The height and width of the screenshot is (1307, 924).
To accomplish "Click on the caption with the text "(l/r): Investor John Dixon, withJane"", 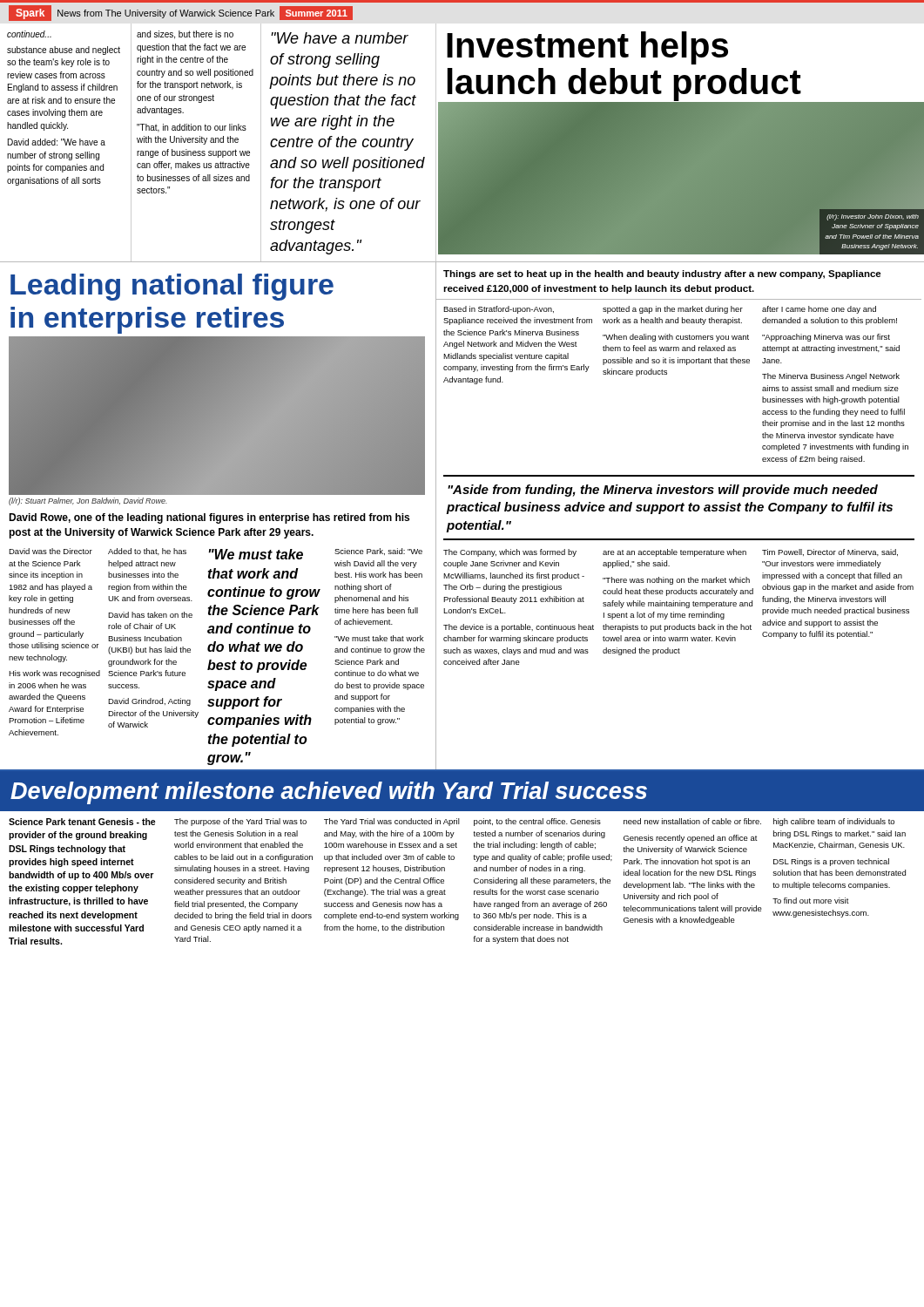I will coord(872,231).
